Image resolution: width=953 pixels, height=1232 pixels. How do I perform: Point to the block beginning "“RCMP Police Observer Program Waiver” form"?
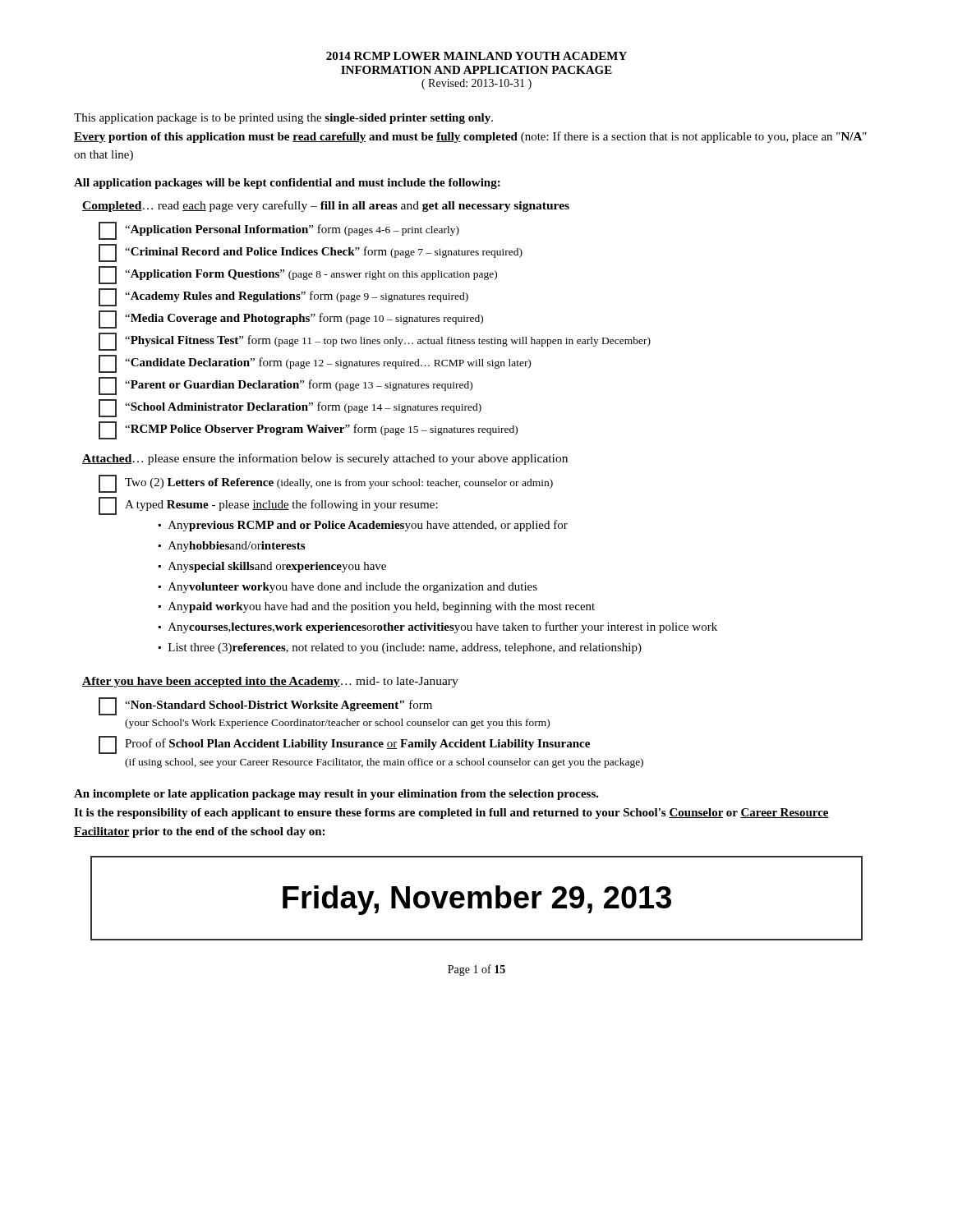(x=308, y=430)
